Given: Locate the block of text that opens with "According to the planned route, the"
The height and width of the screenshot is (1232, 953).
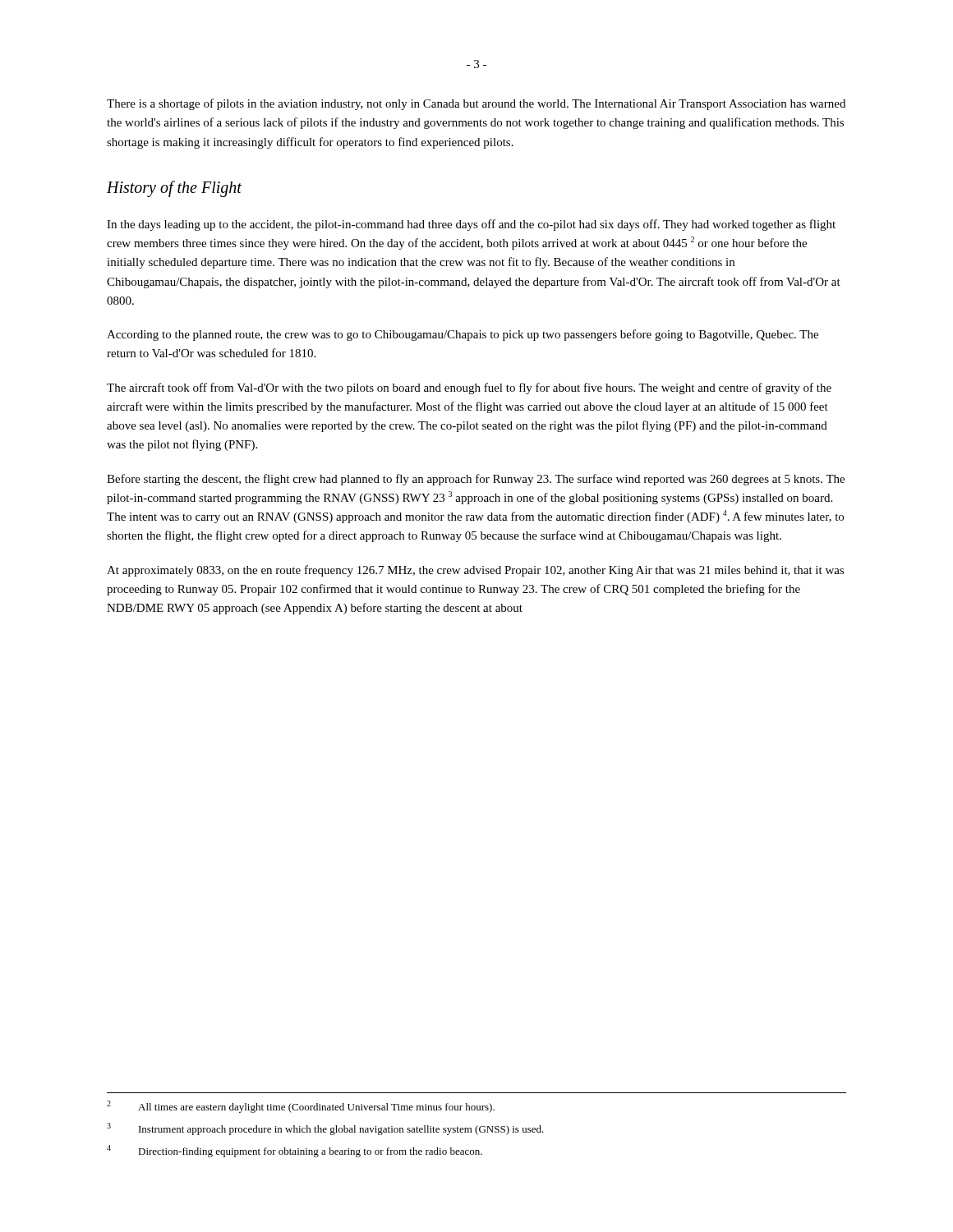Looking at the screenshot, I should point(463,344).
